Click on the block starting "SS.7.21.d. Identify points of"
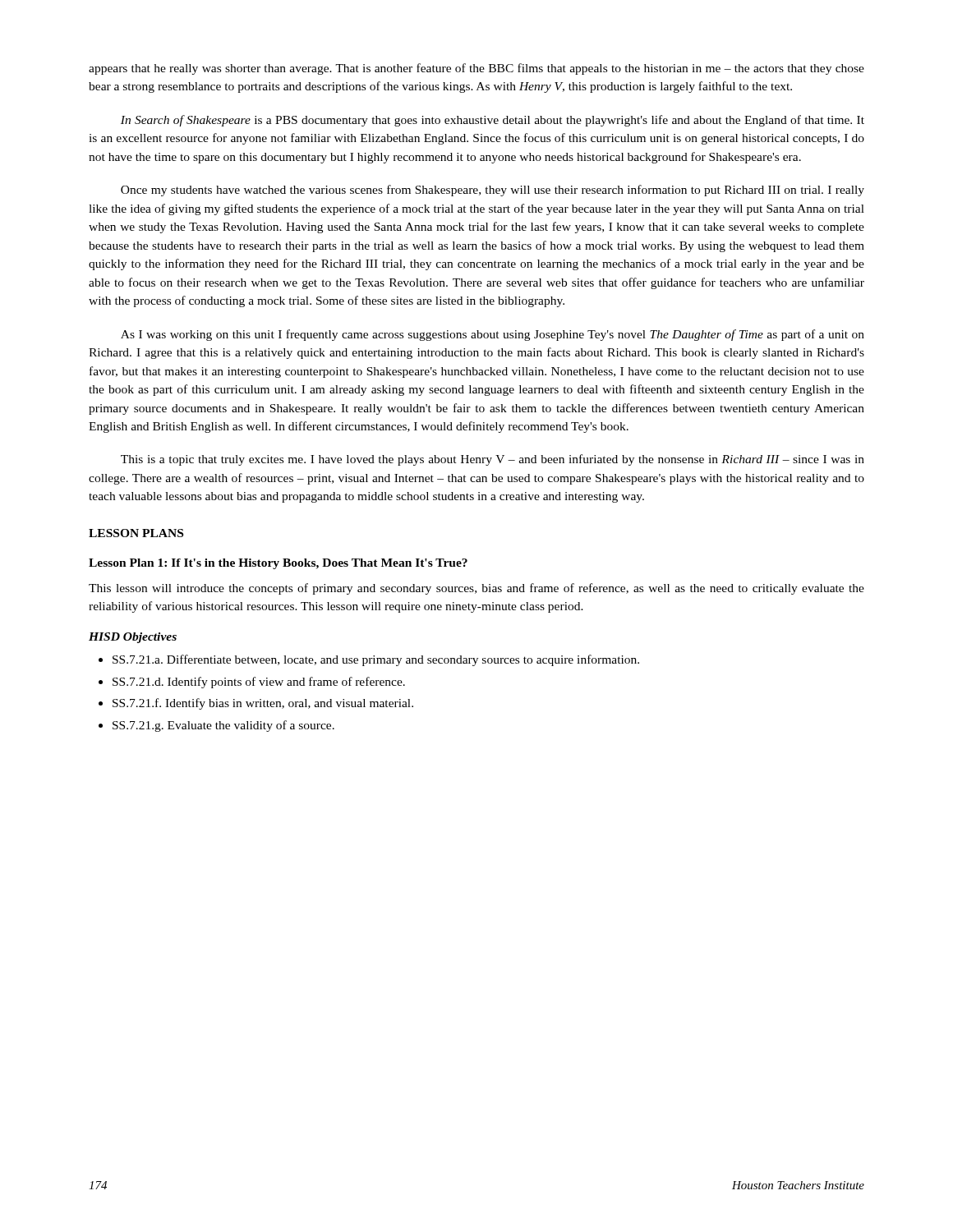953x1232 pixels. (x=252, y=683)
